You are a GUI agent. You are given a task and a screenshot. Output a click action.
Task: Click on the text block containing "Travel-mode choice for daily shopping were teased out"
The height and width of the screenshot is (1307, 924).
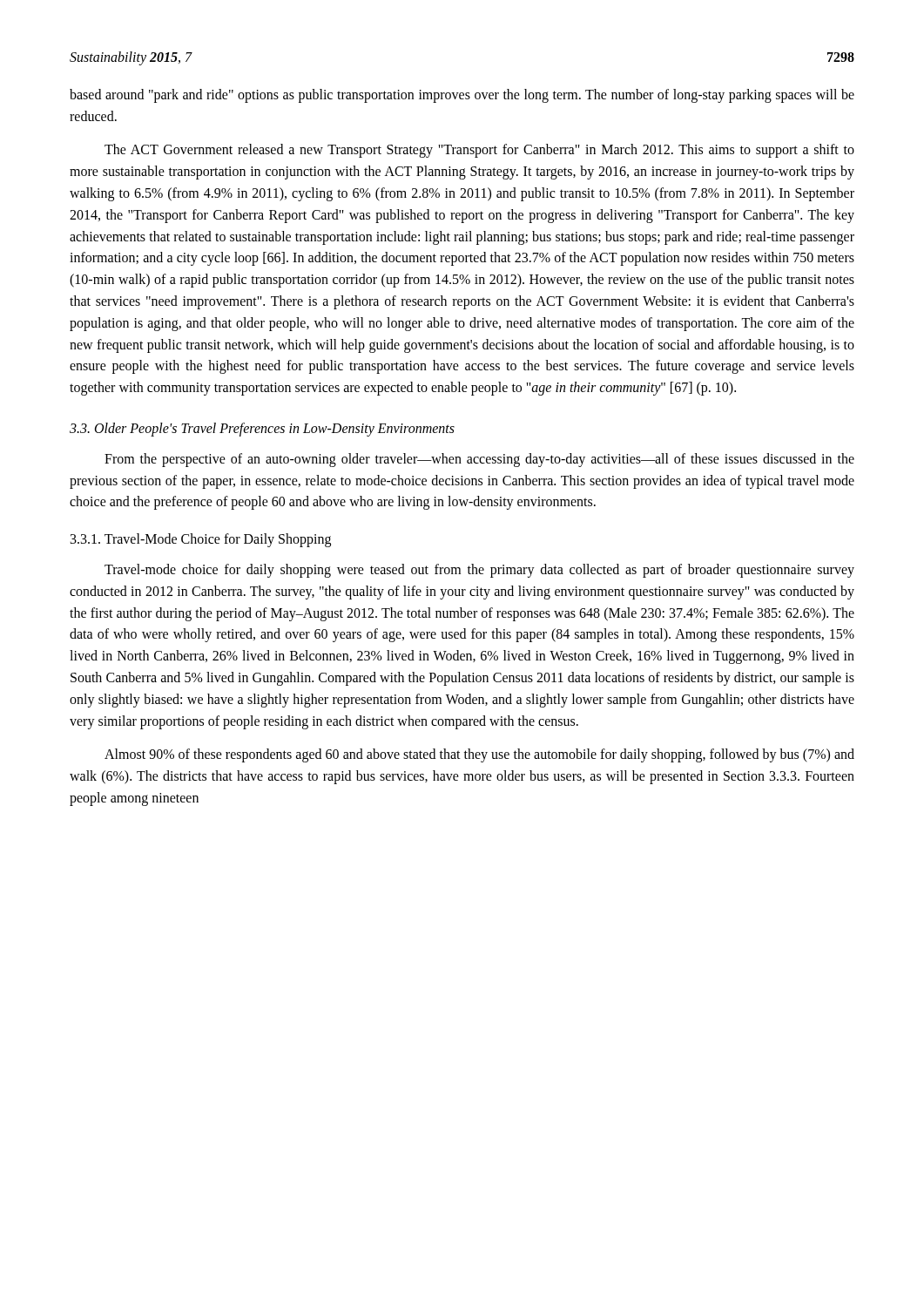point(462,646)
